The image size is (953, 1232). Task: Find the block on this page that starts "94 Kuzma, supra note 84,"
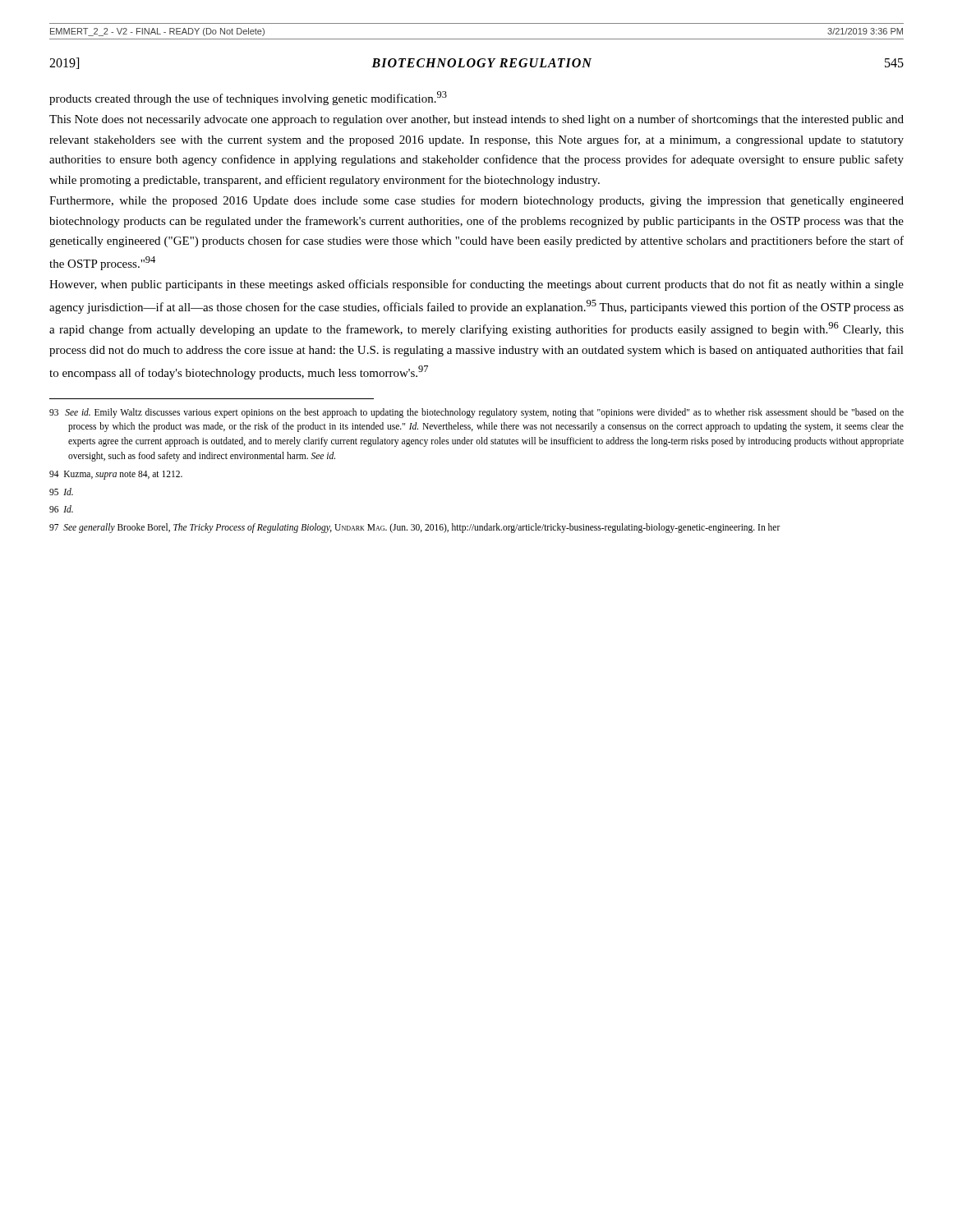[116, 474]
